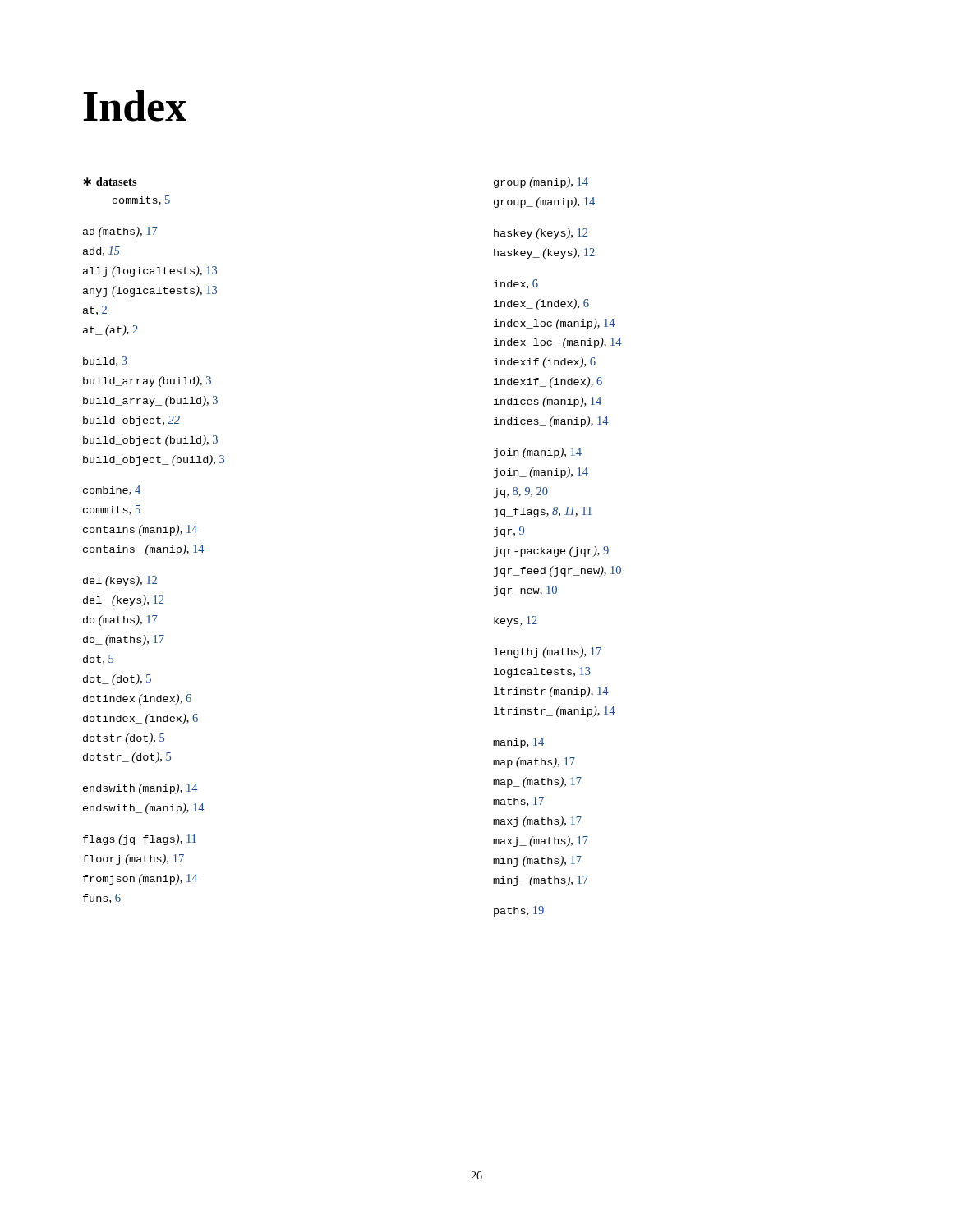This screenshot has width=953, height=1232.
Task: Find the list item that reads "haskey (keys), 12 haskey_ (keys), 12"
Action: click(544, 243)
